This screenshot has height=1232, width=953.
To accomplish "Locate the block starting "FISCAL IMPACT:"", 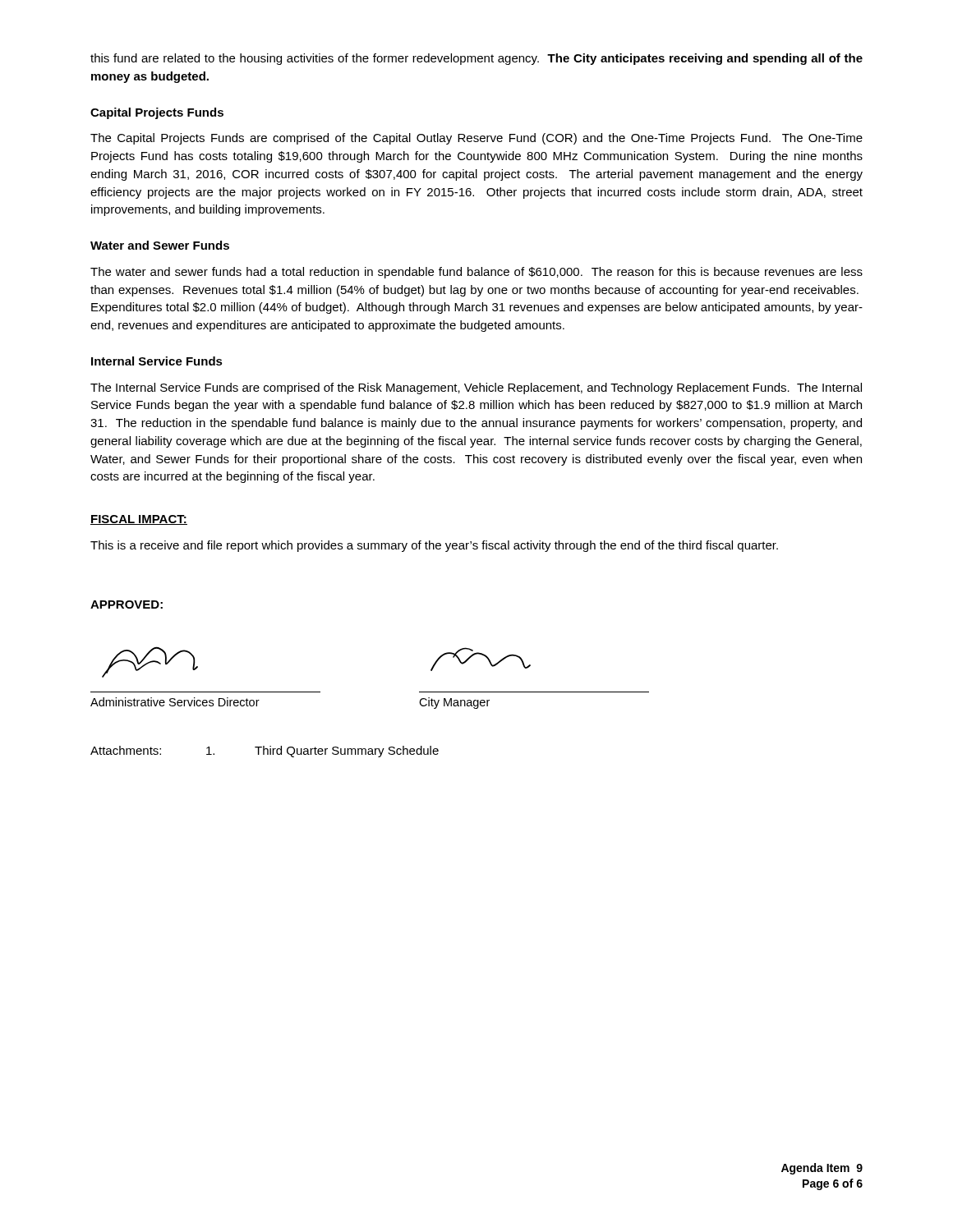I will pos(139,520).
